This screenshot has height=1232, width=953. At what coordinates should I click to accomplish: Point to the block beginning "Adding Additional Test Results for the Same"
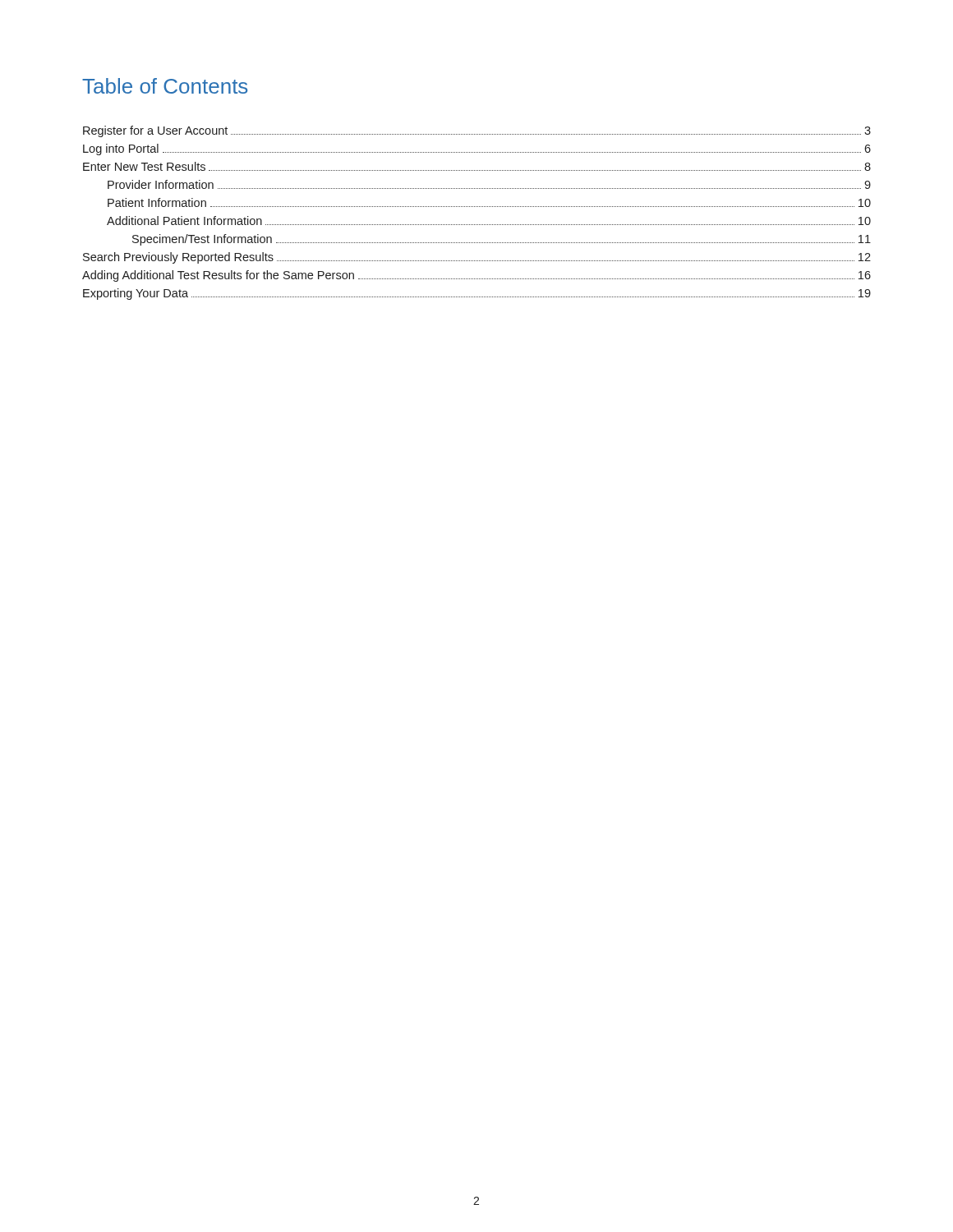pyautogui.click(x=476, y=275)
